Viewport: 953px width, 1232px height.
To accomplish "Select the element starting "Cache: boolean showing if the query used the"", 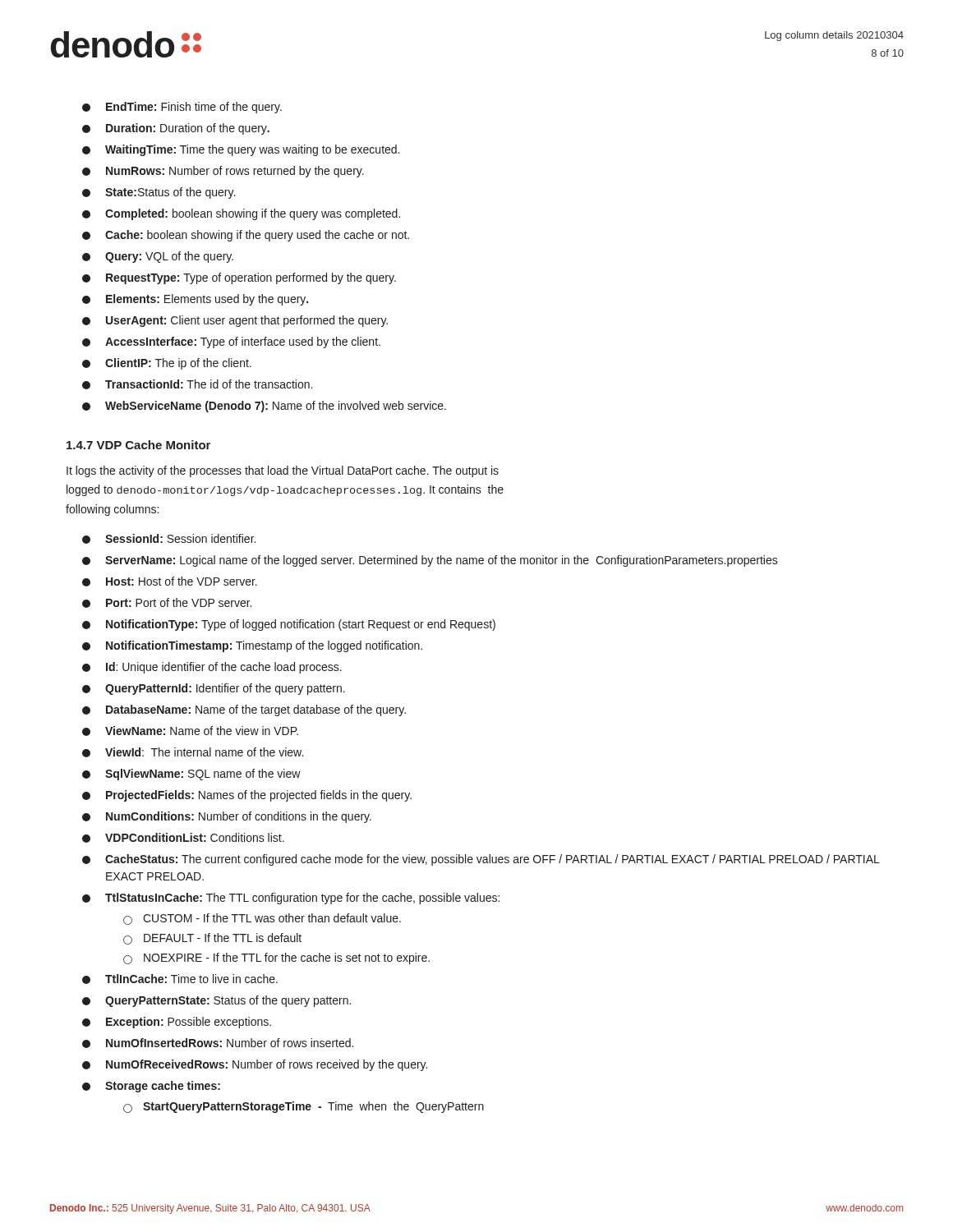I will pos(258,235).
